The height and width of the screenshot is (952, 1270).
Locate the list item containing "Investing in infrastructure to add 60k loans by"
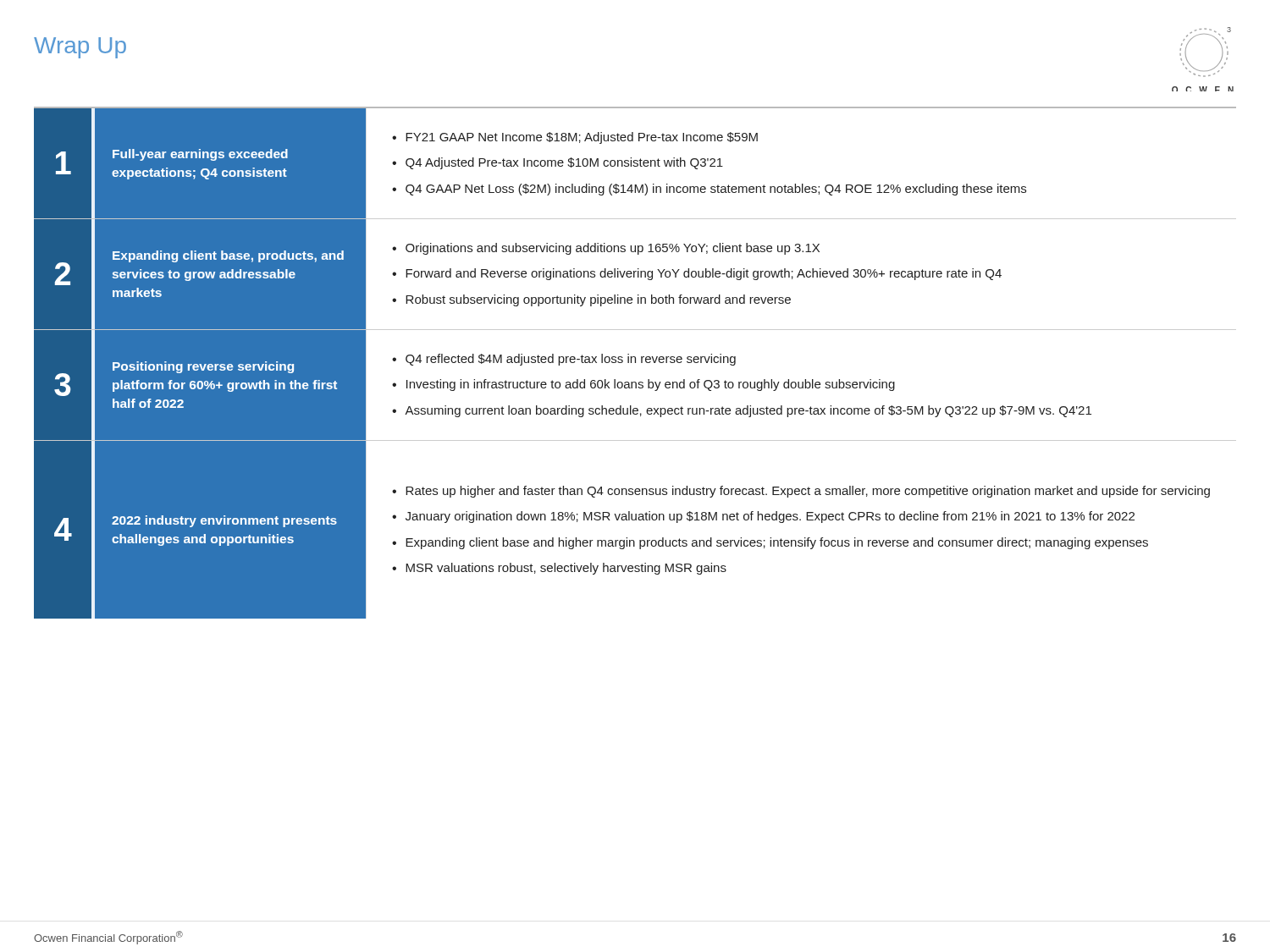[650, 384]
